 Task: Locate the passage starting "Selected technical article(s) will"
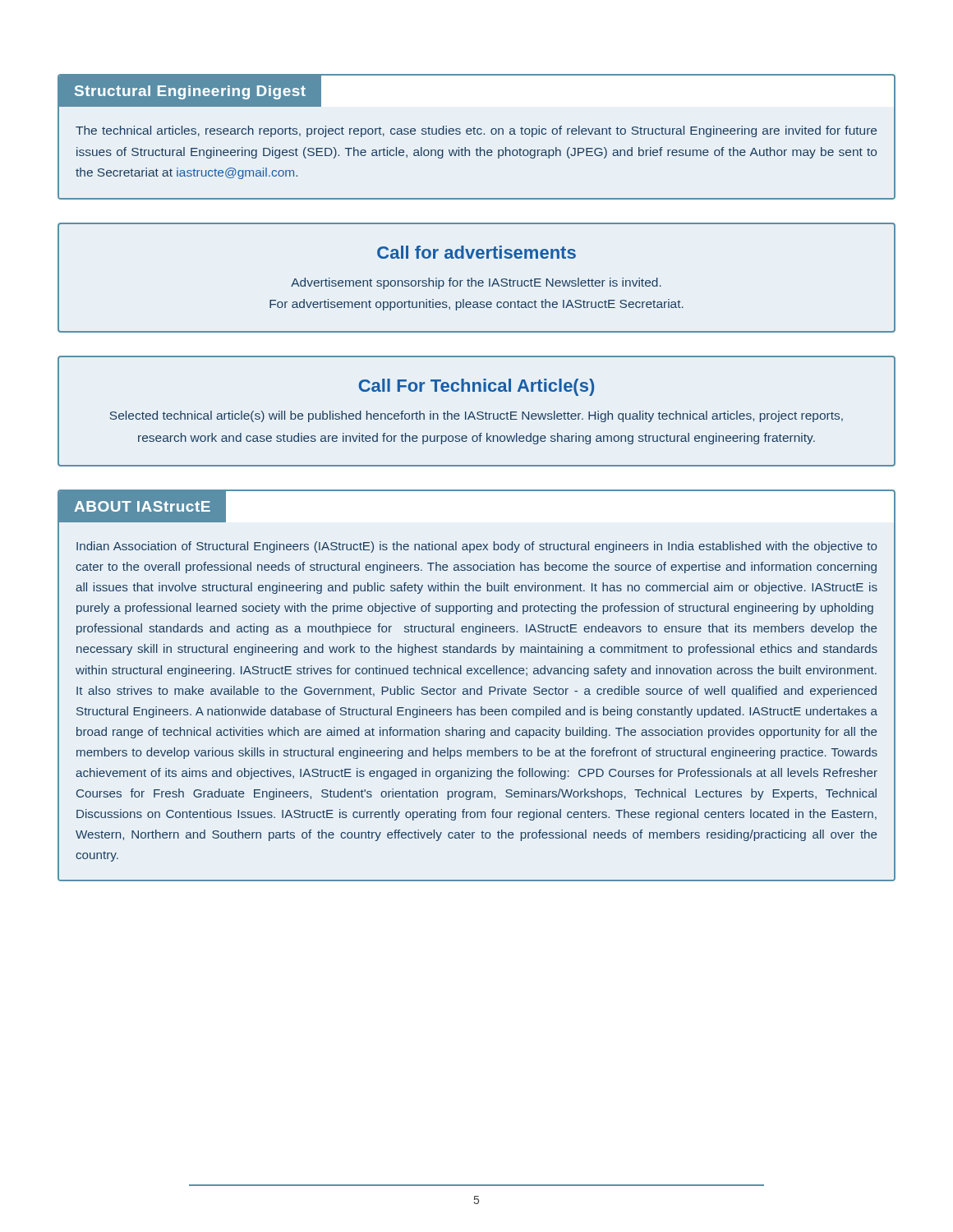click(476, 426)
